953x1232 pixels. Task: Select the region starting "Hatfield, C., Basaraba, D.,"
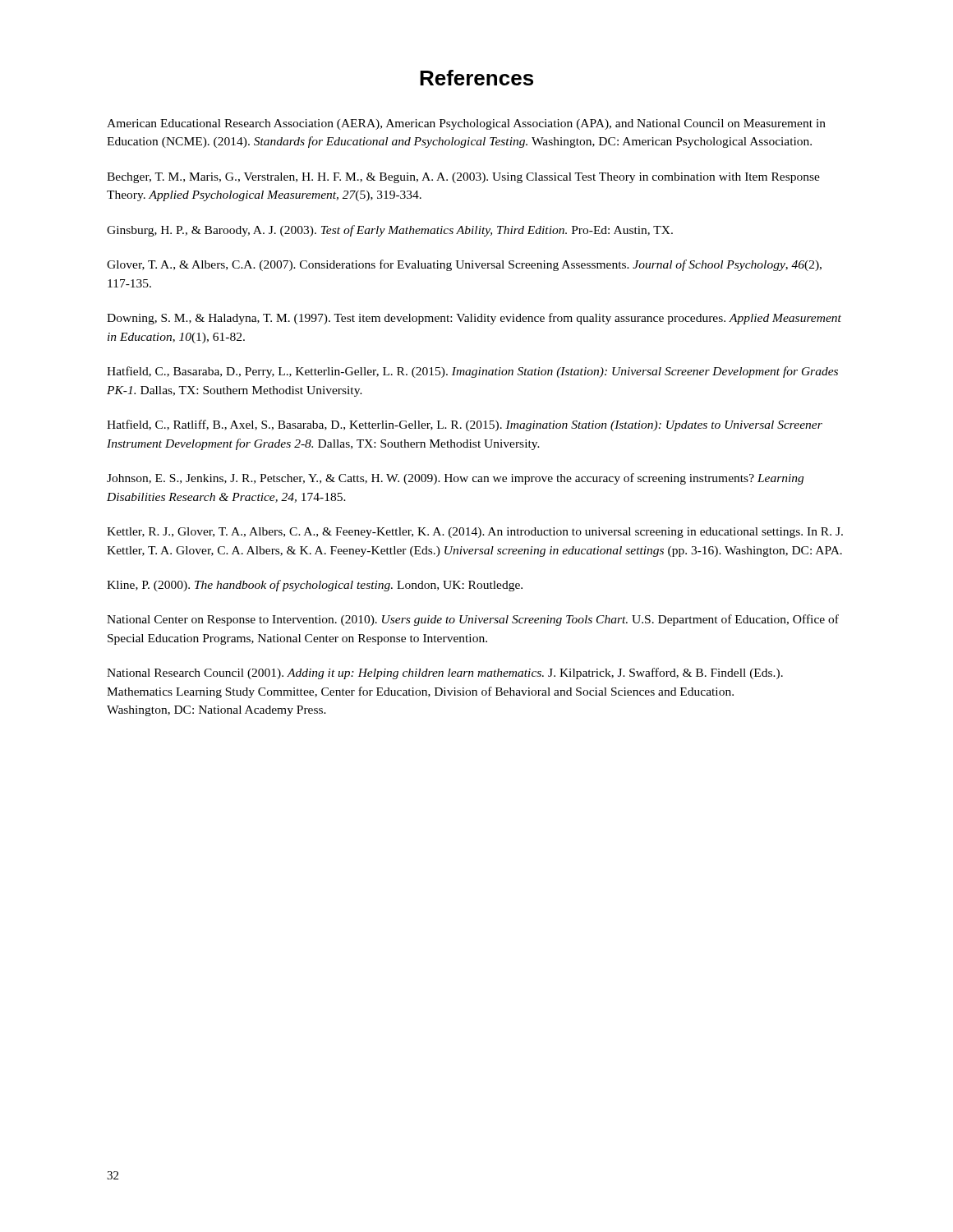pos(473,380)
